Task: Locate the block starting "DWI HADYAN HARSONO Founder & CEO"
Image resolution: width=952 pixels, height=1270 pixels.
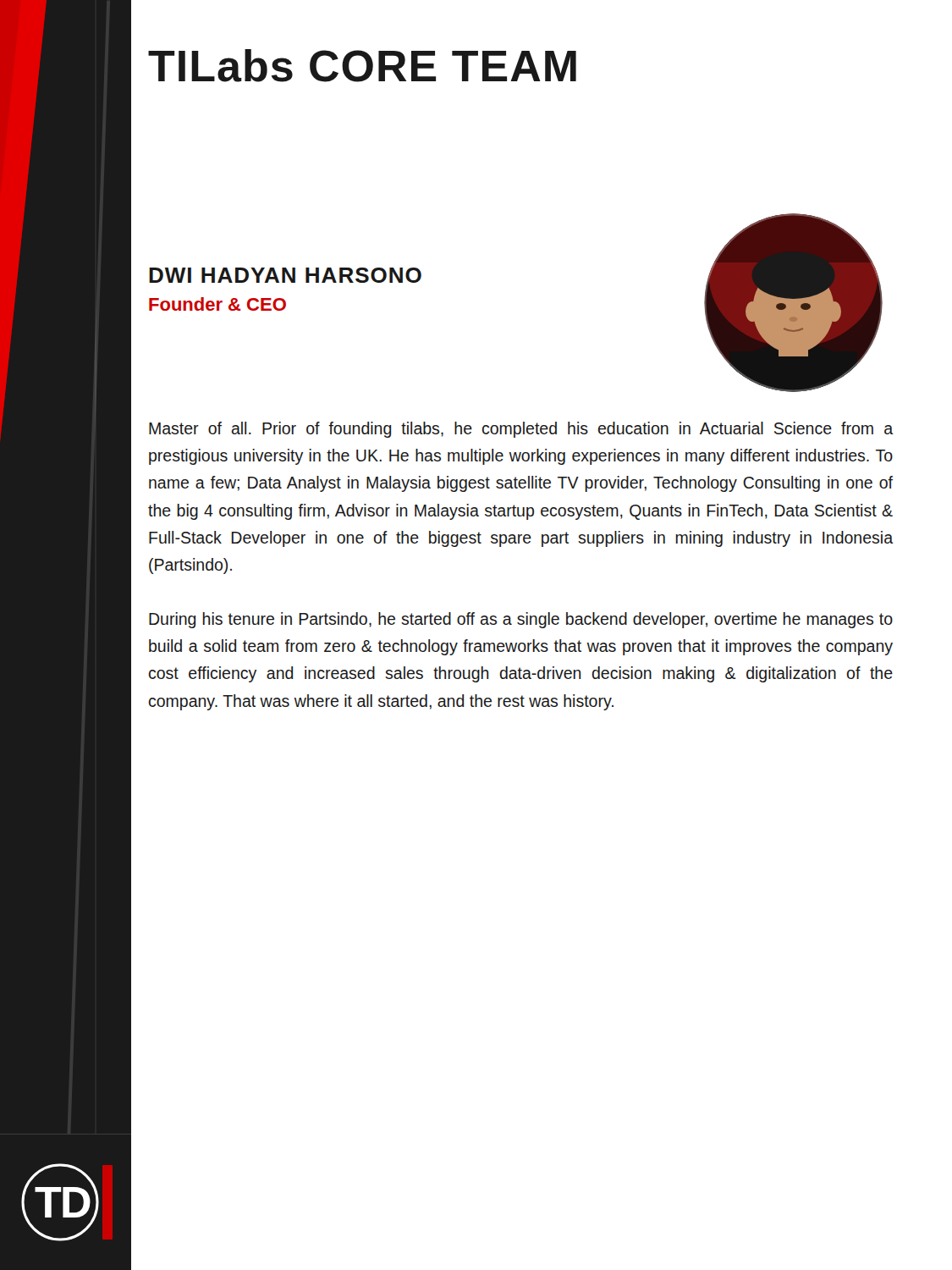Action: click(286, 289)
